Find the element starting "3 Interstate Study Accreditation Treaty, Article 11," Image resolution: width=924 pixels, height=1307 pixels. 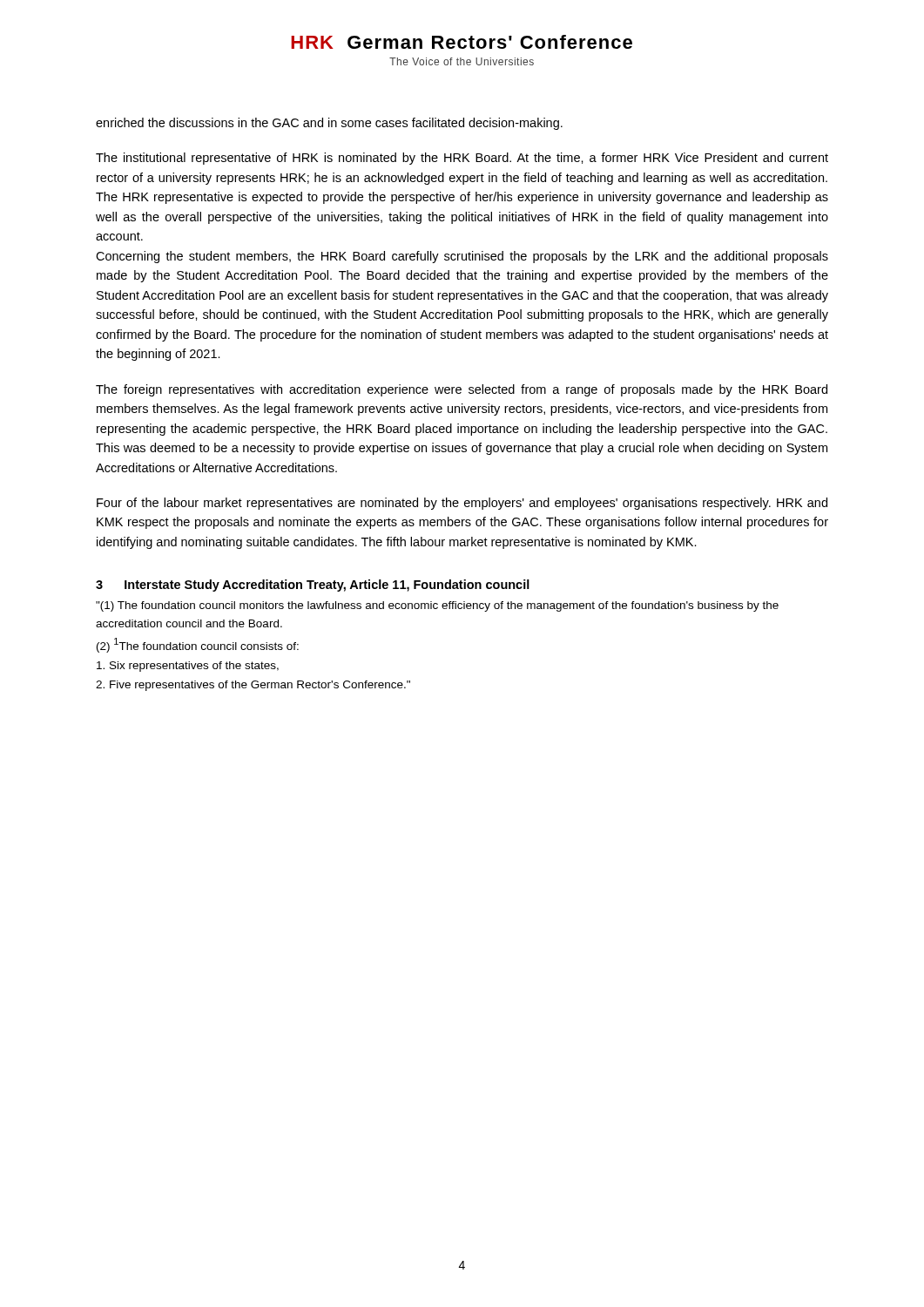pos(313,585)
